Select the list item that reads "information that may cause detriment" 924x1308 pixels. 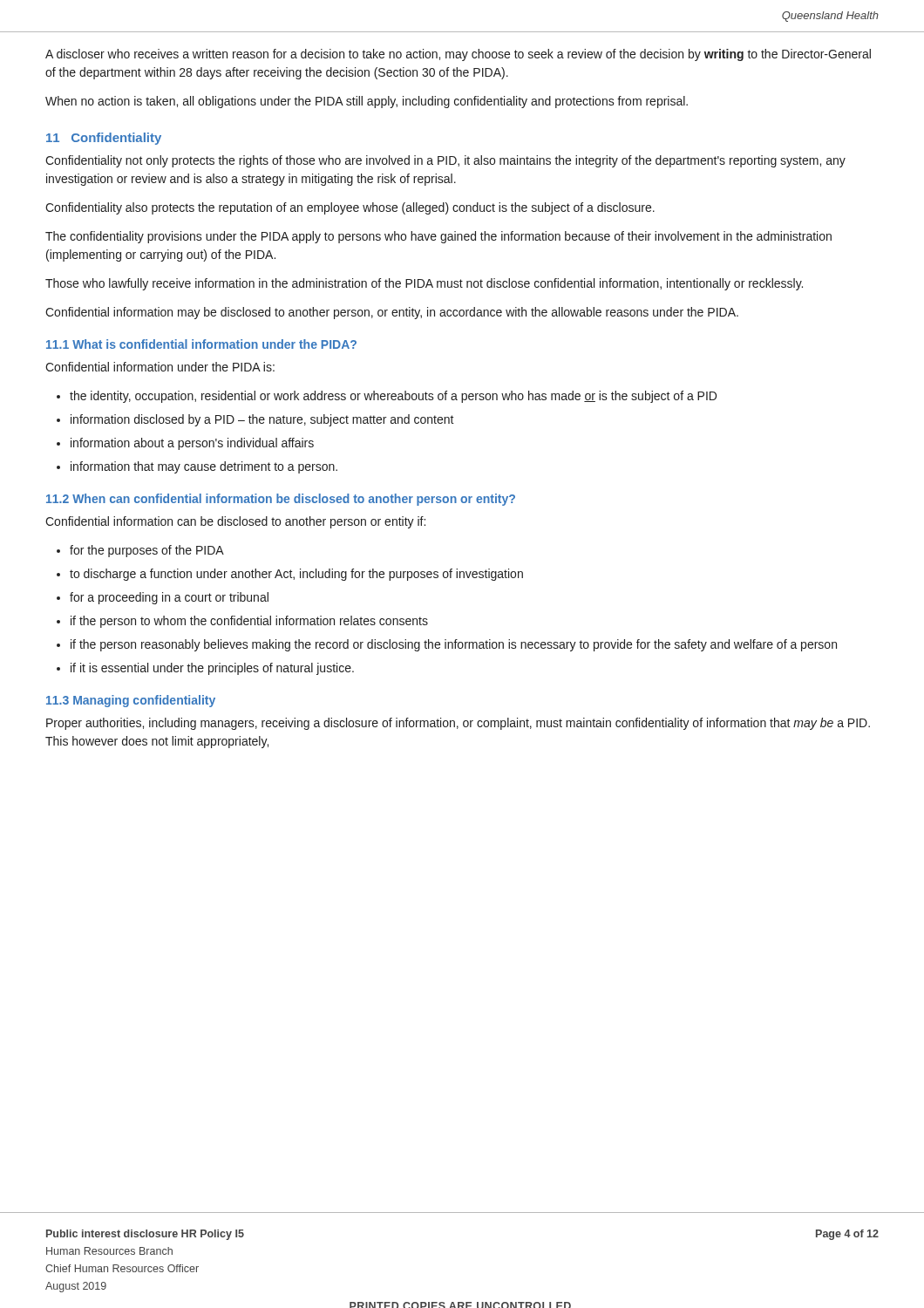tap(204, 466)
